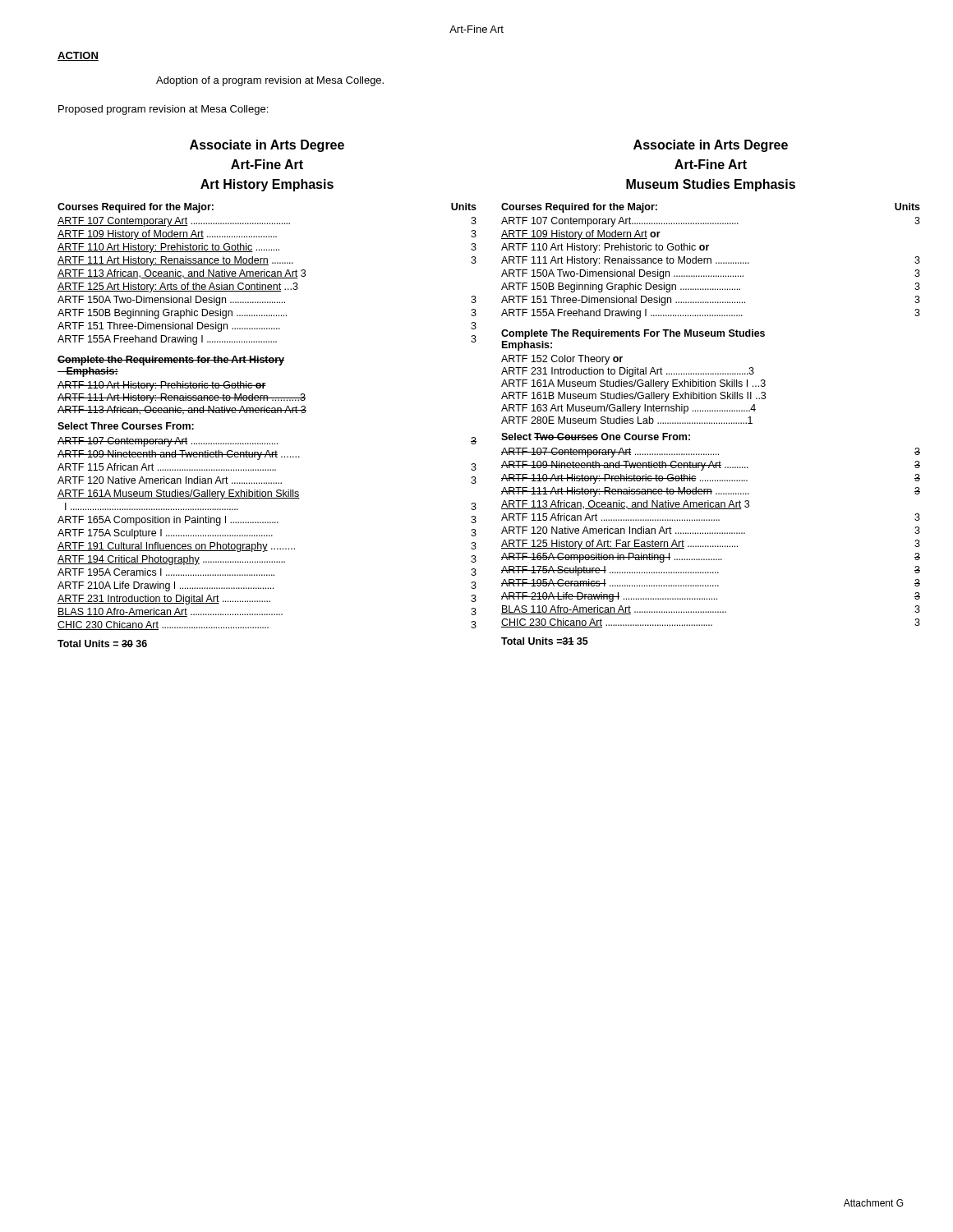
Task: Where does it say "Select Three Courses From:"?
Action: 126,426
